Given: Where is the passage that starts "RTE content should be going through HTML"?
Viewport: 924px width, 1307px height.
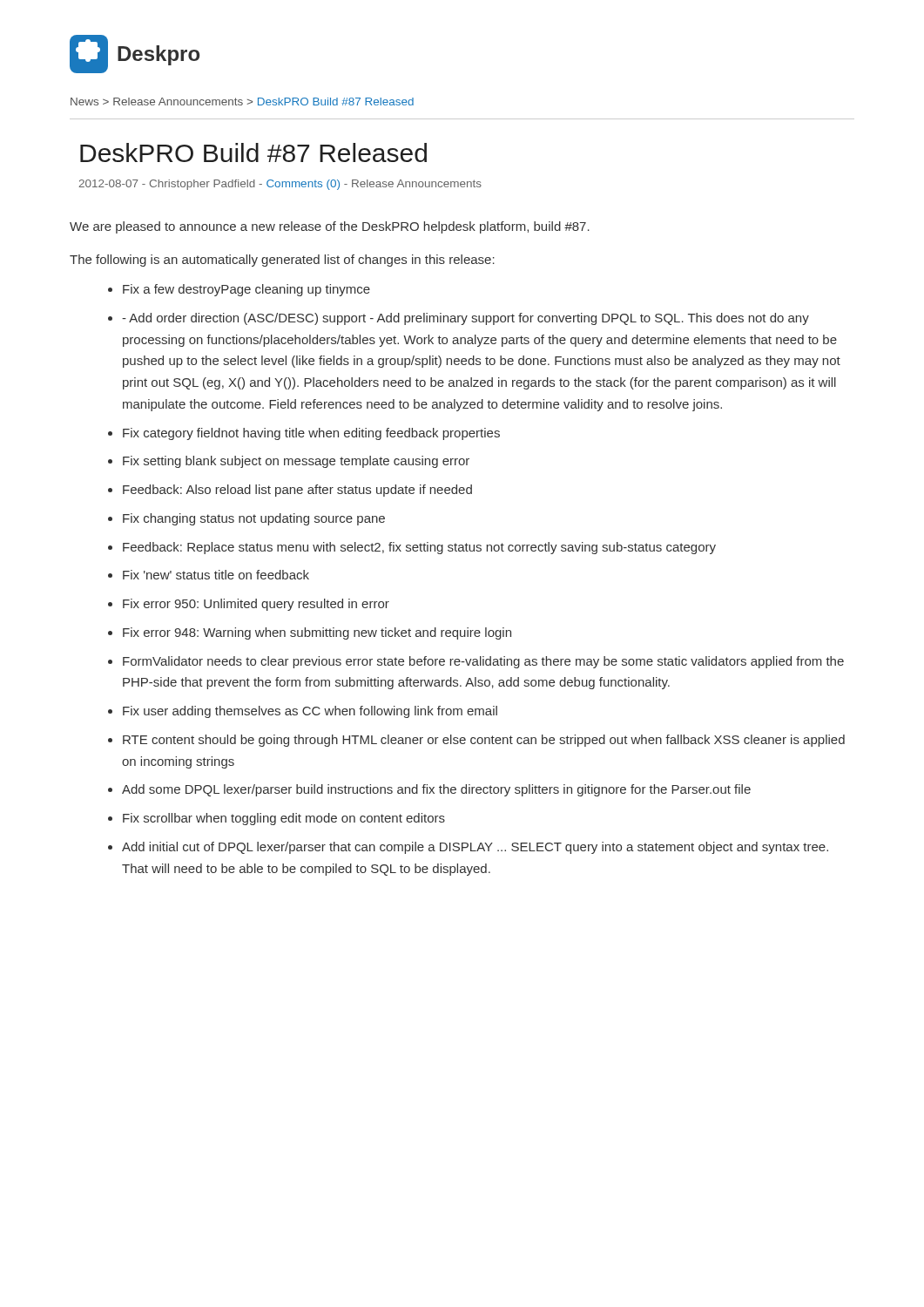Looking at the screenshot, I should click(484, 750).
